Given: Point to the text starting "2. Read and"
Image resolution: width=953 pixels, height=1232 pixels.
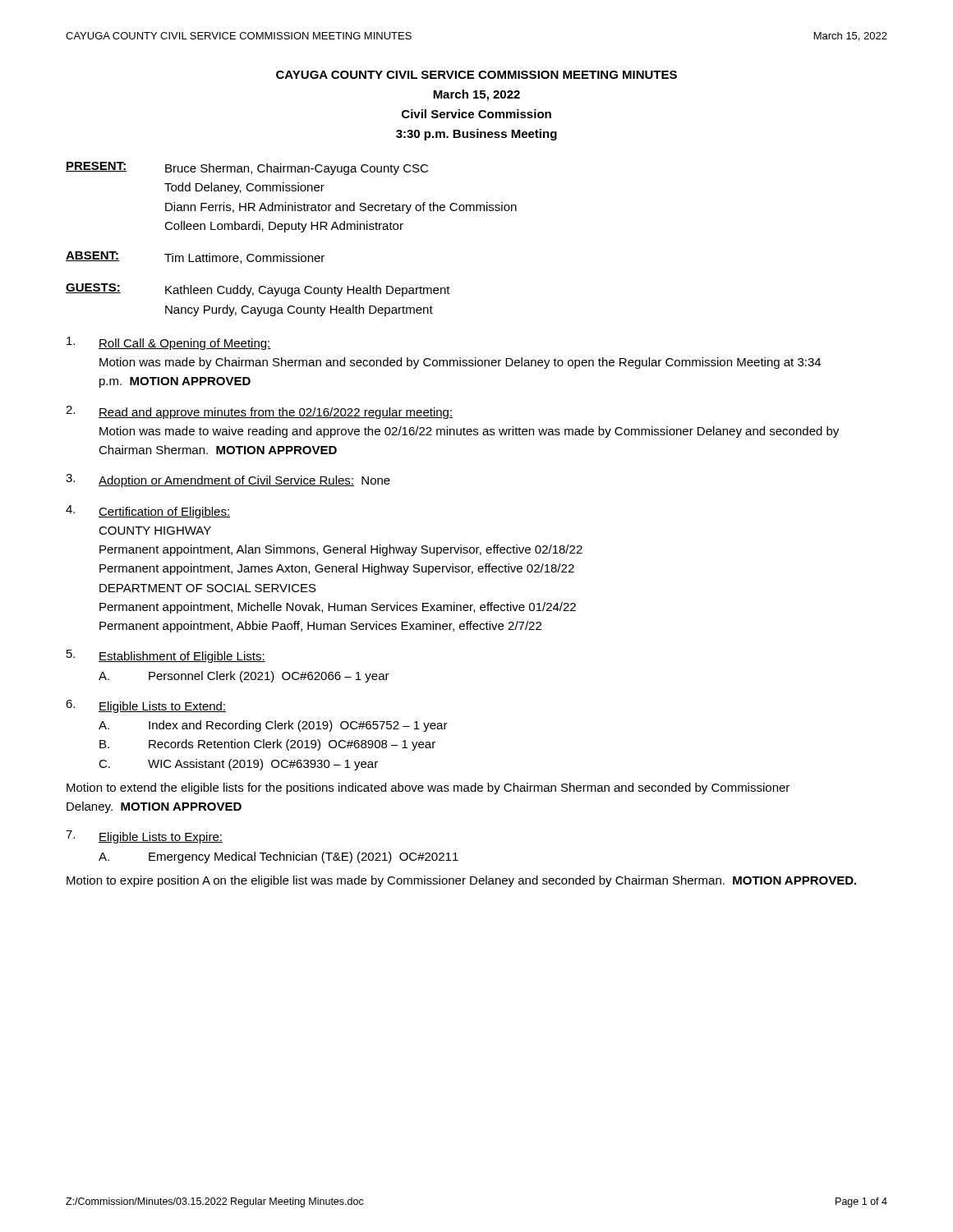Looking at the screenshot, I should (x=476, y=431).
